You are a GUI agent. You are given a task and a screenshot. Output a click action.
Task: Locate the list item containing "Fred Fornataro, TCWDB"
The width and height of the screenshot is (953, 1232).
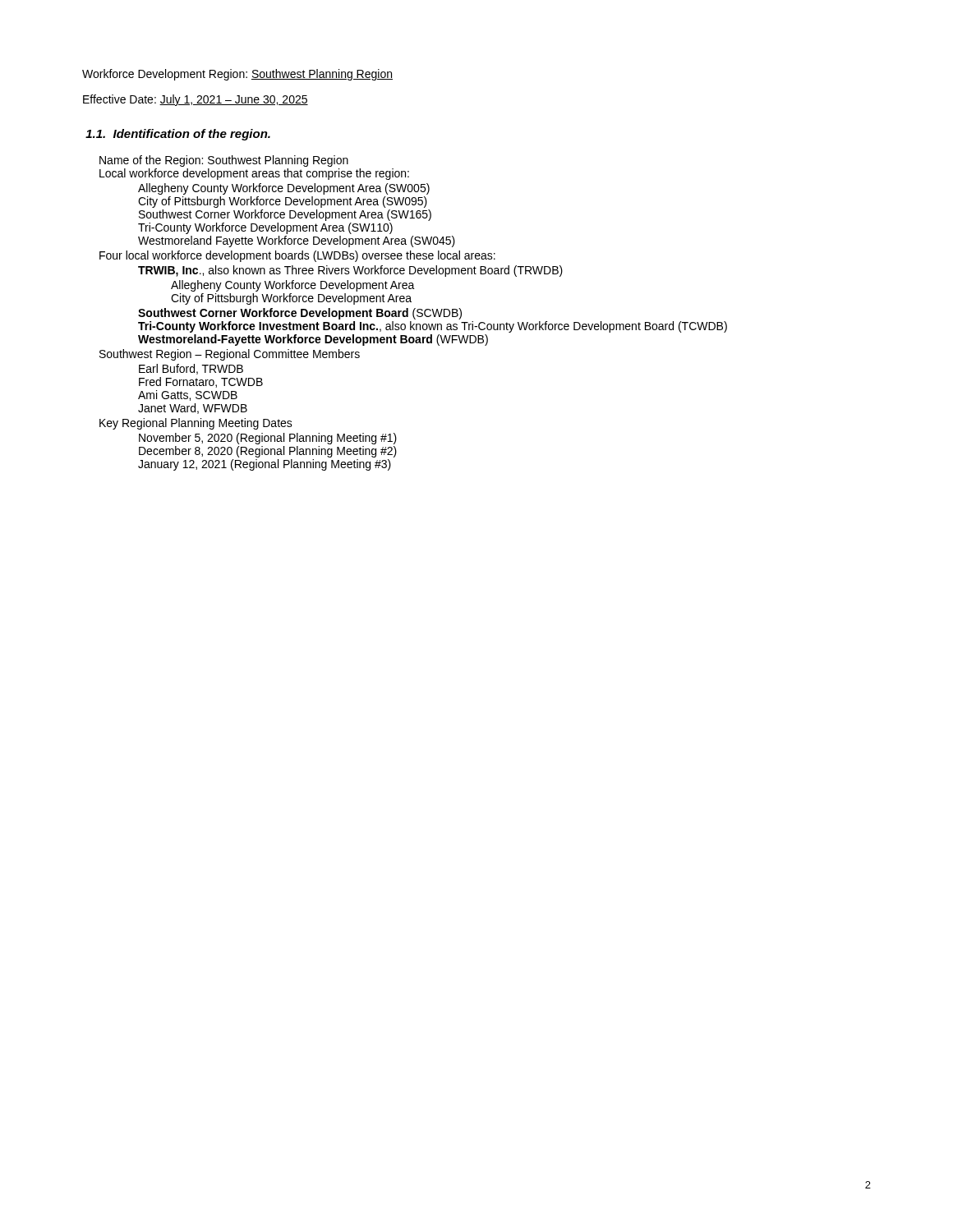(x=201, y=382)
